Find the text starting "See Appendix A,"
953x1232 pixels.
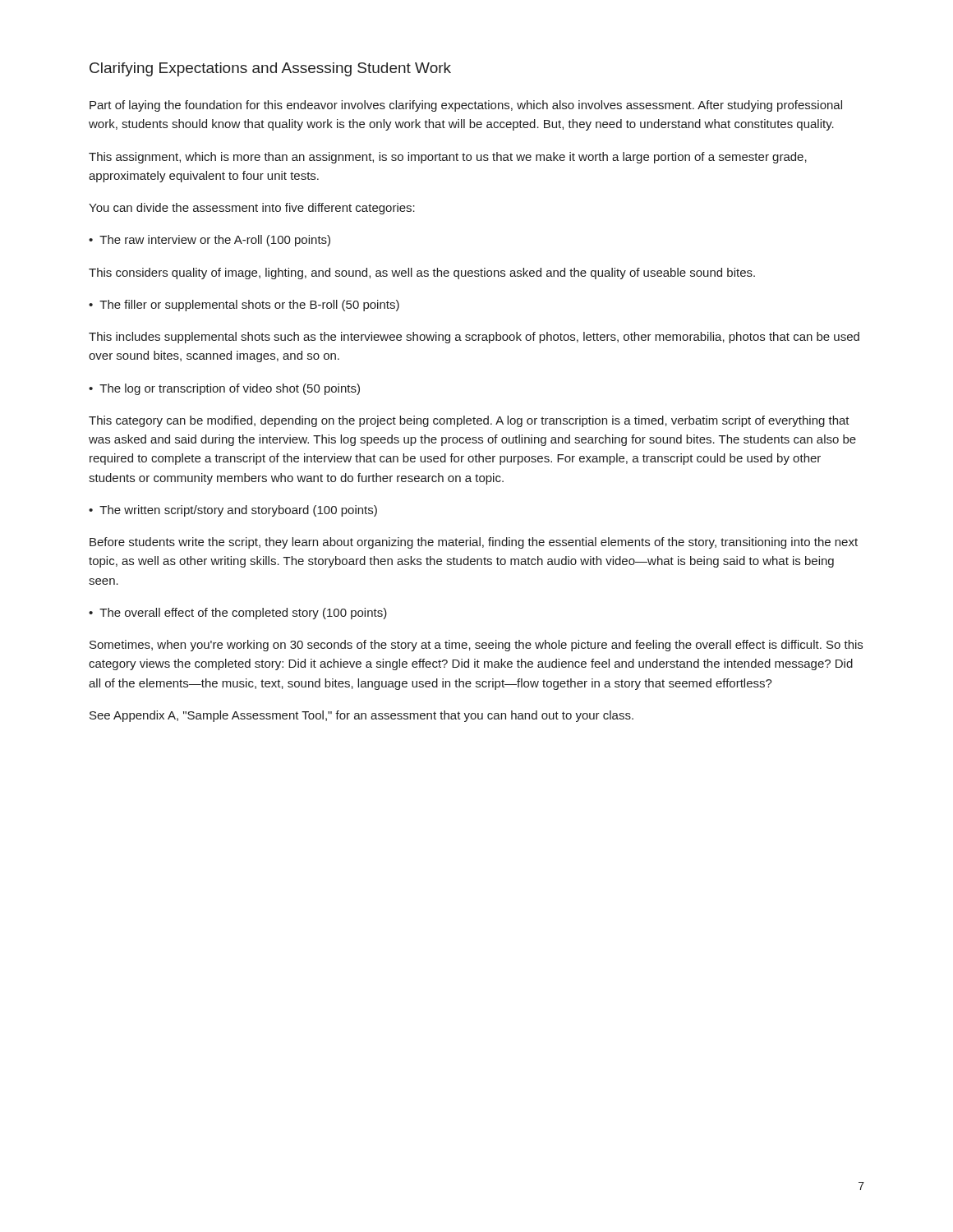[362, 715]
